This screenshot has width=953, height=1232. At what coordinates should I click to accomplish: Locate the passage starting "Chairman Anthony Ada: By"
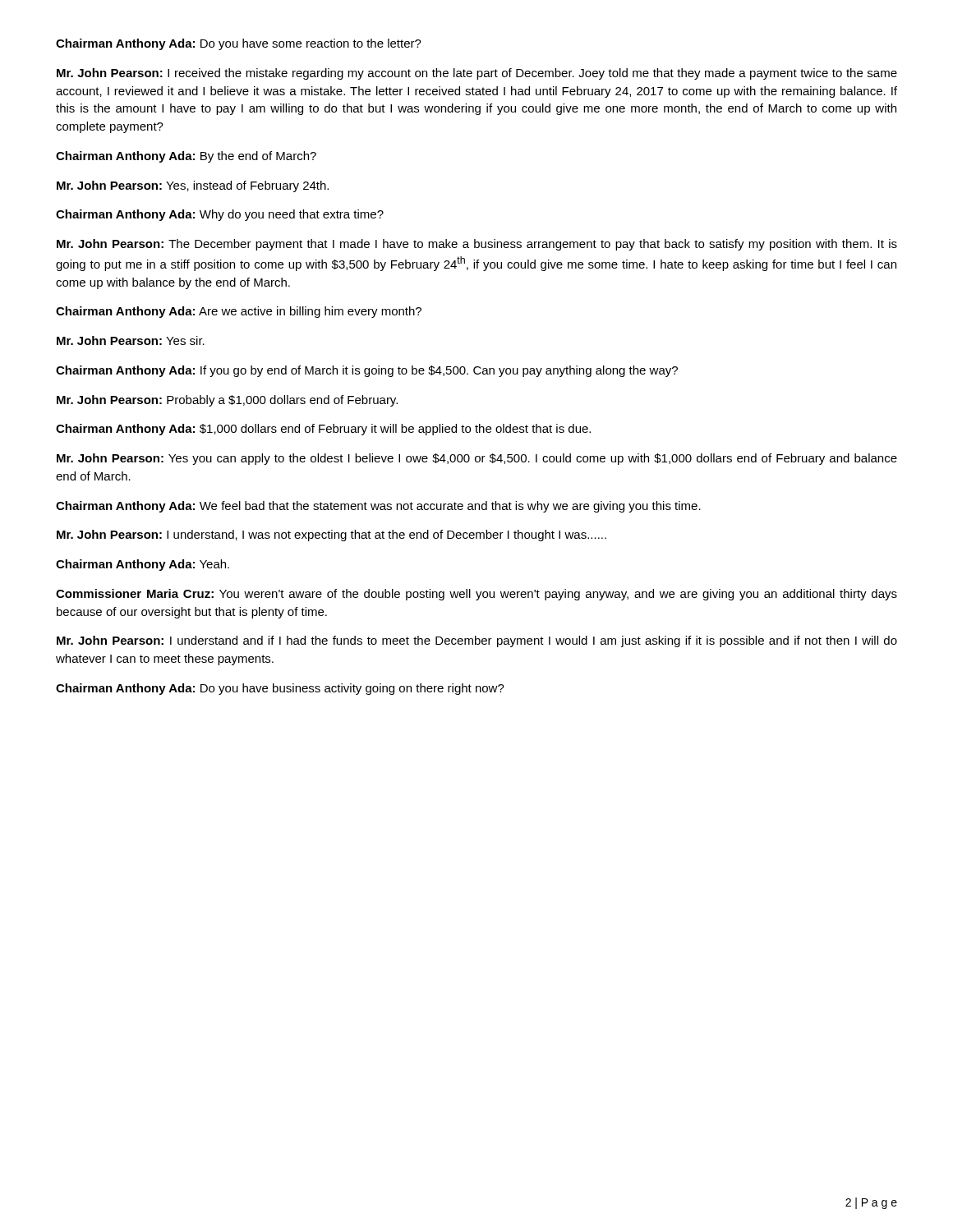coord(186,155)
